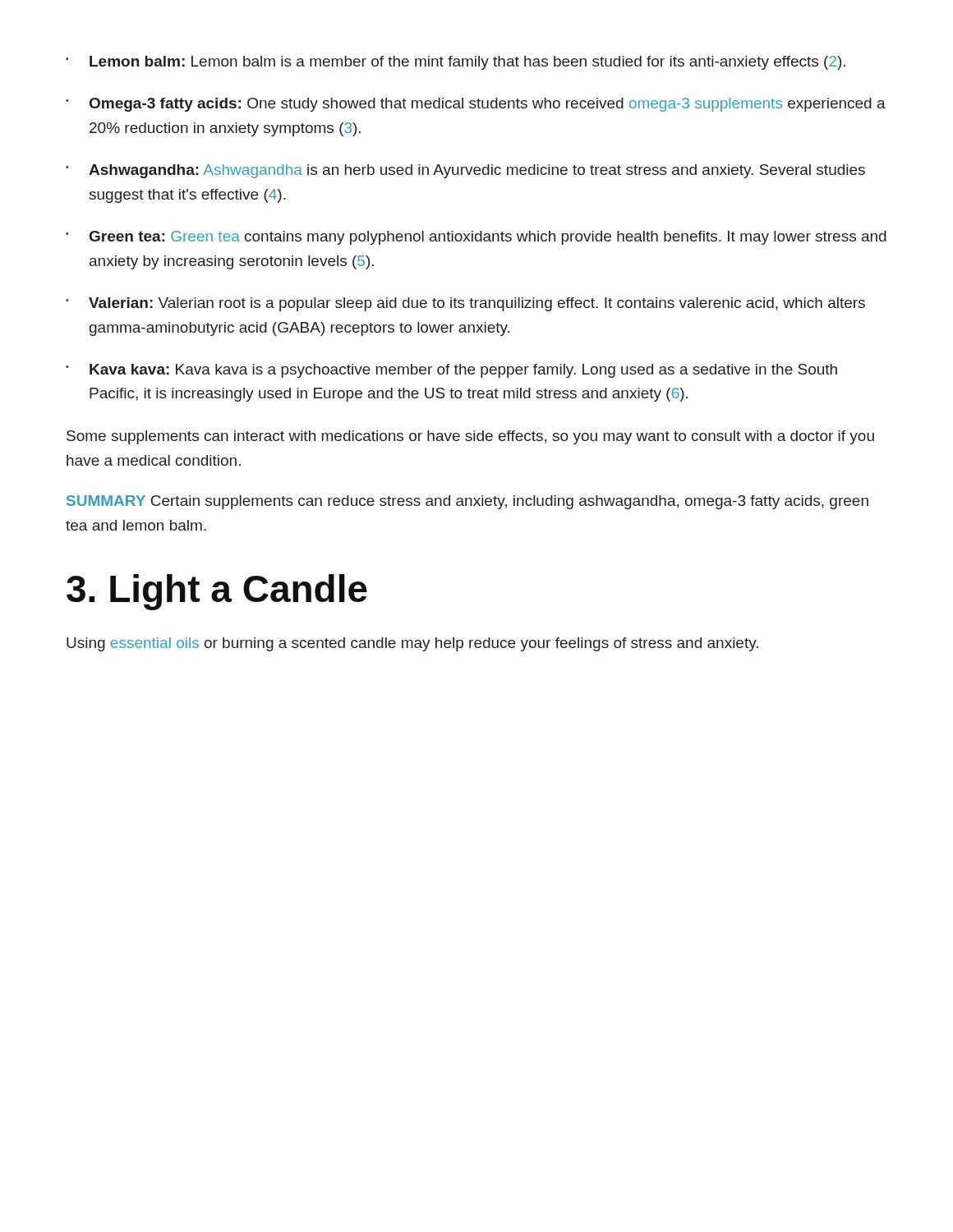Image resolution: width=953 pixels, height=1232 pixels.
Task: Find the list item containing "• Valerian: Valerian root is a"
Action: click(x=476, y=315)
